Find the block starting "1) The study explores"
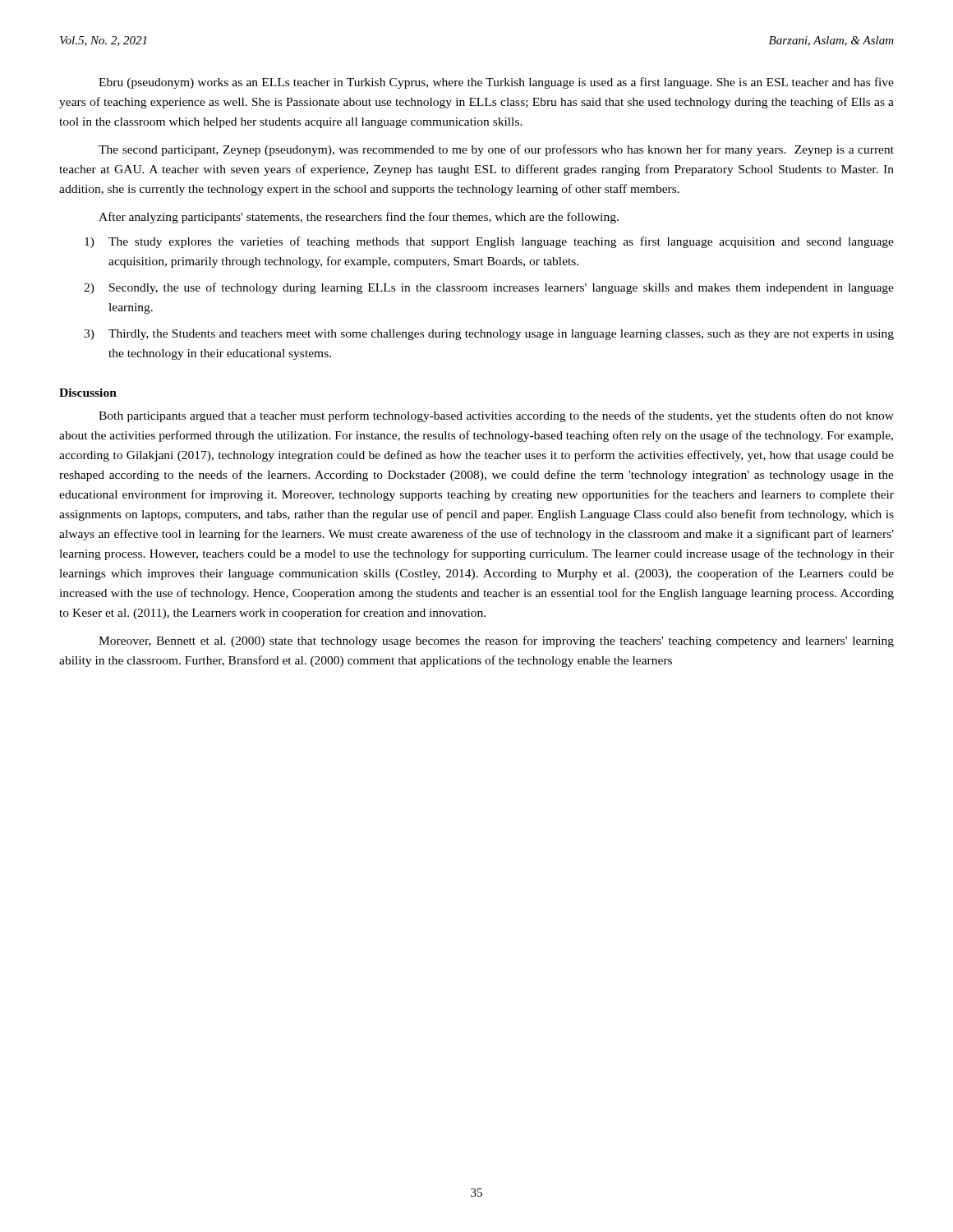Image resolution: width=953 pixels, height=1232 pixels. [489, 251]
